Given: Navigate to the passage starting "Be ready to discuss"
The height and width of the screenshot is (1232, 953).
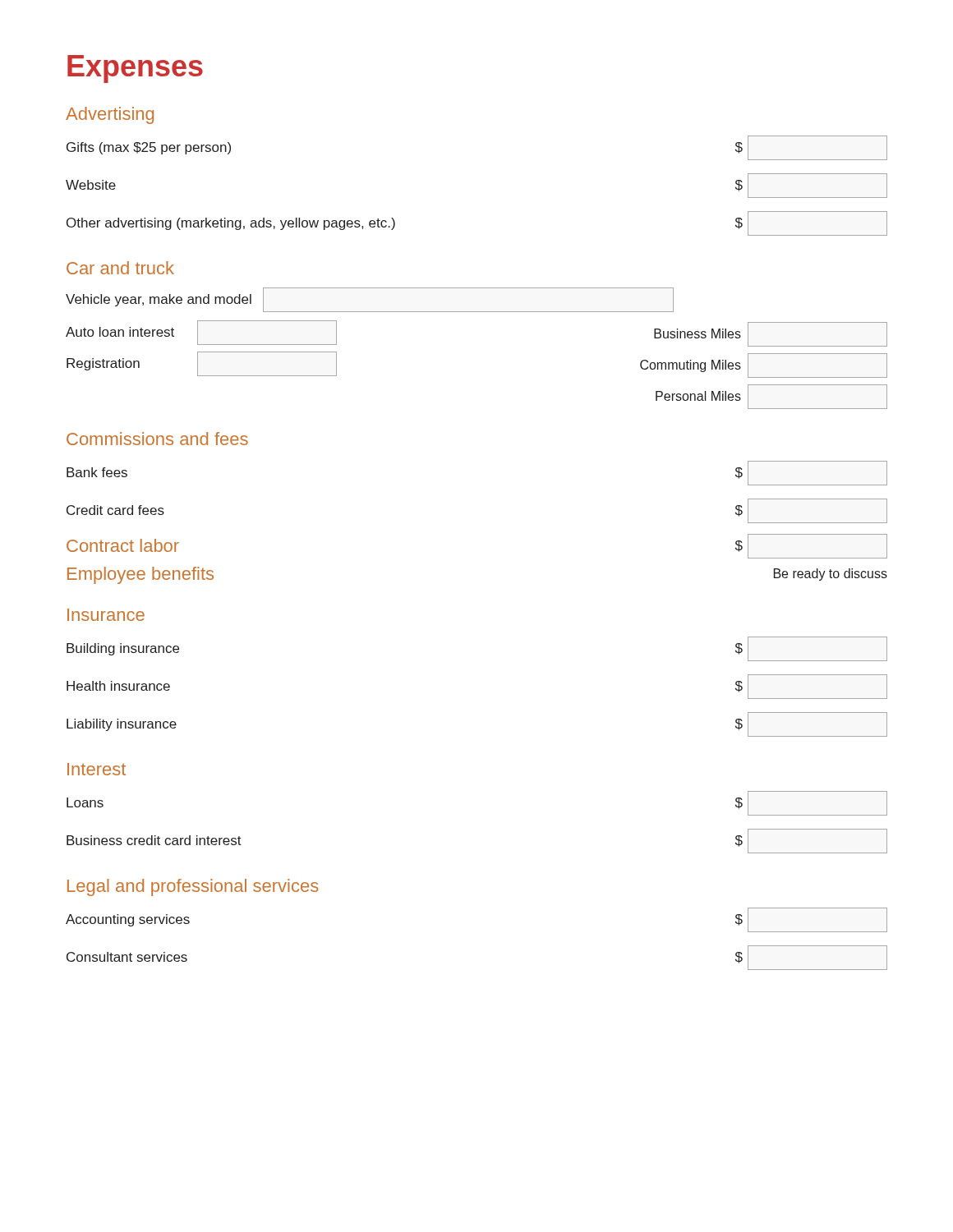Looking at the screenshot, I should (830, 574).
